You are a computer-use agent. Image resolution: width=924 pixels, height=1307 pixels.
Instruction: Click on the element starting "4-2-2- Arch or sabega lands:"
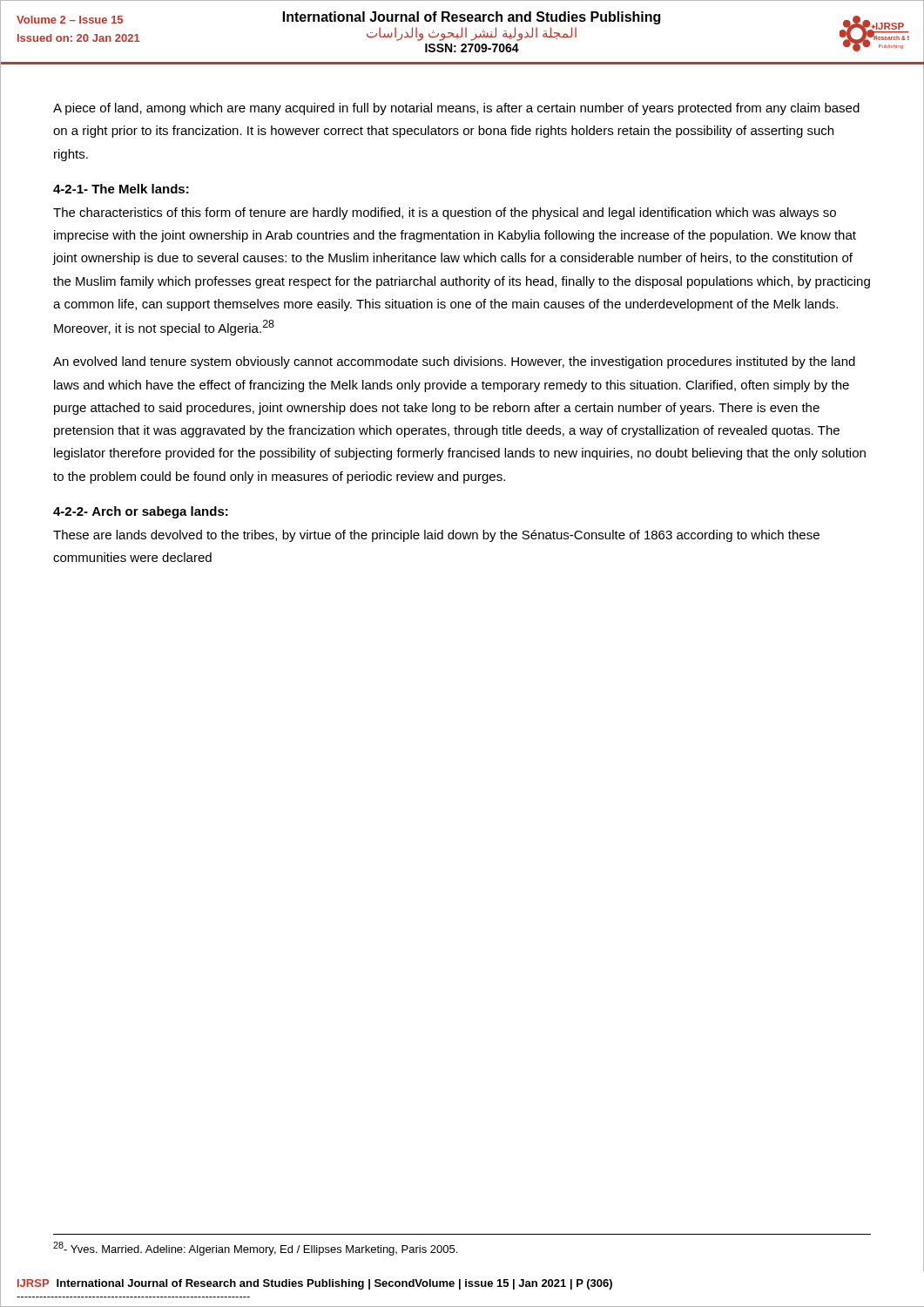[141, 511]
